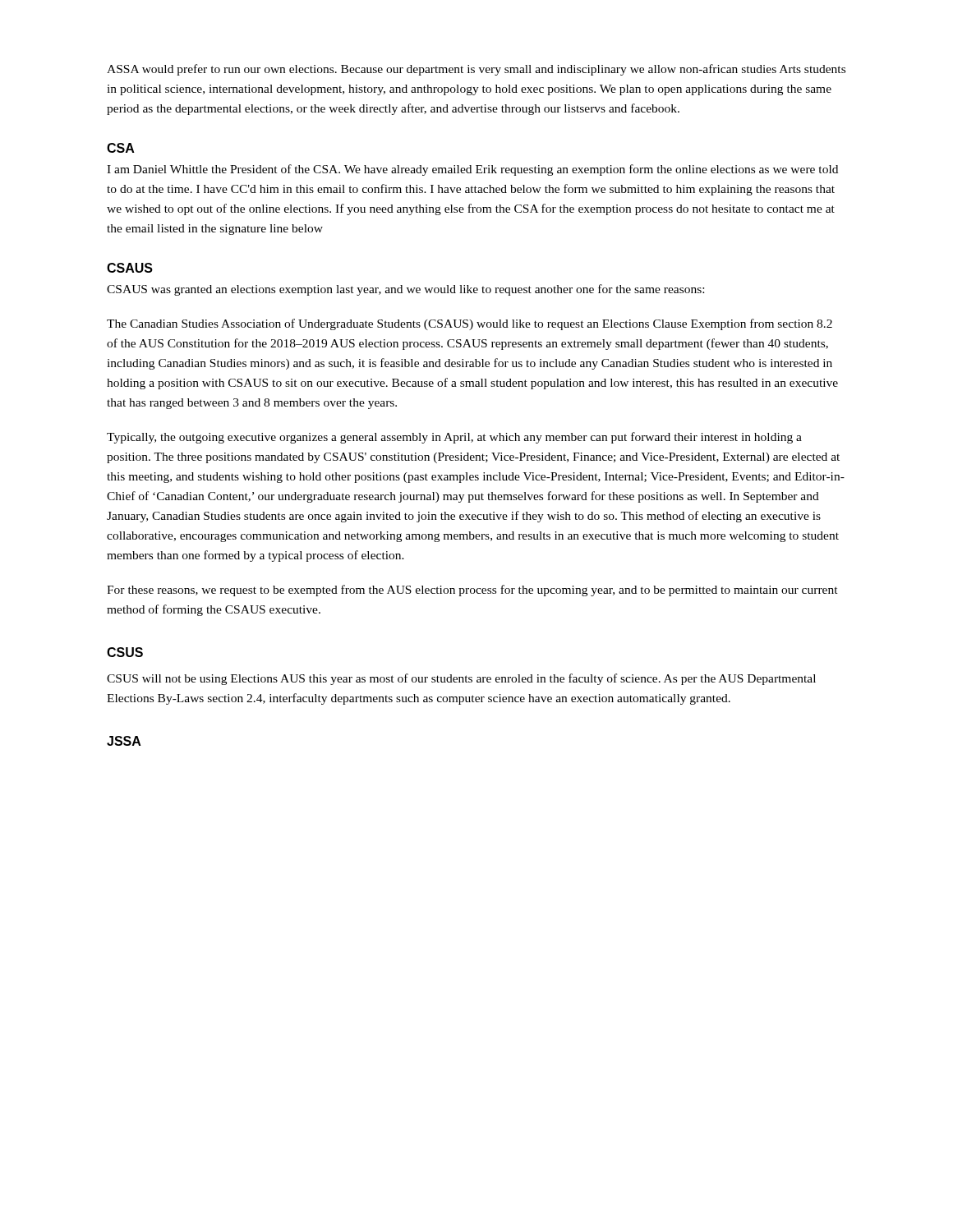The height and width of the screenshot is (1232, 953).
Task: Navigate to the text starting "Typically, the outgoing executive organizes"
Action: pyautogui.click(x=476, y=496)
